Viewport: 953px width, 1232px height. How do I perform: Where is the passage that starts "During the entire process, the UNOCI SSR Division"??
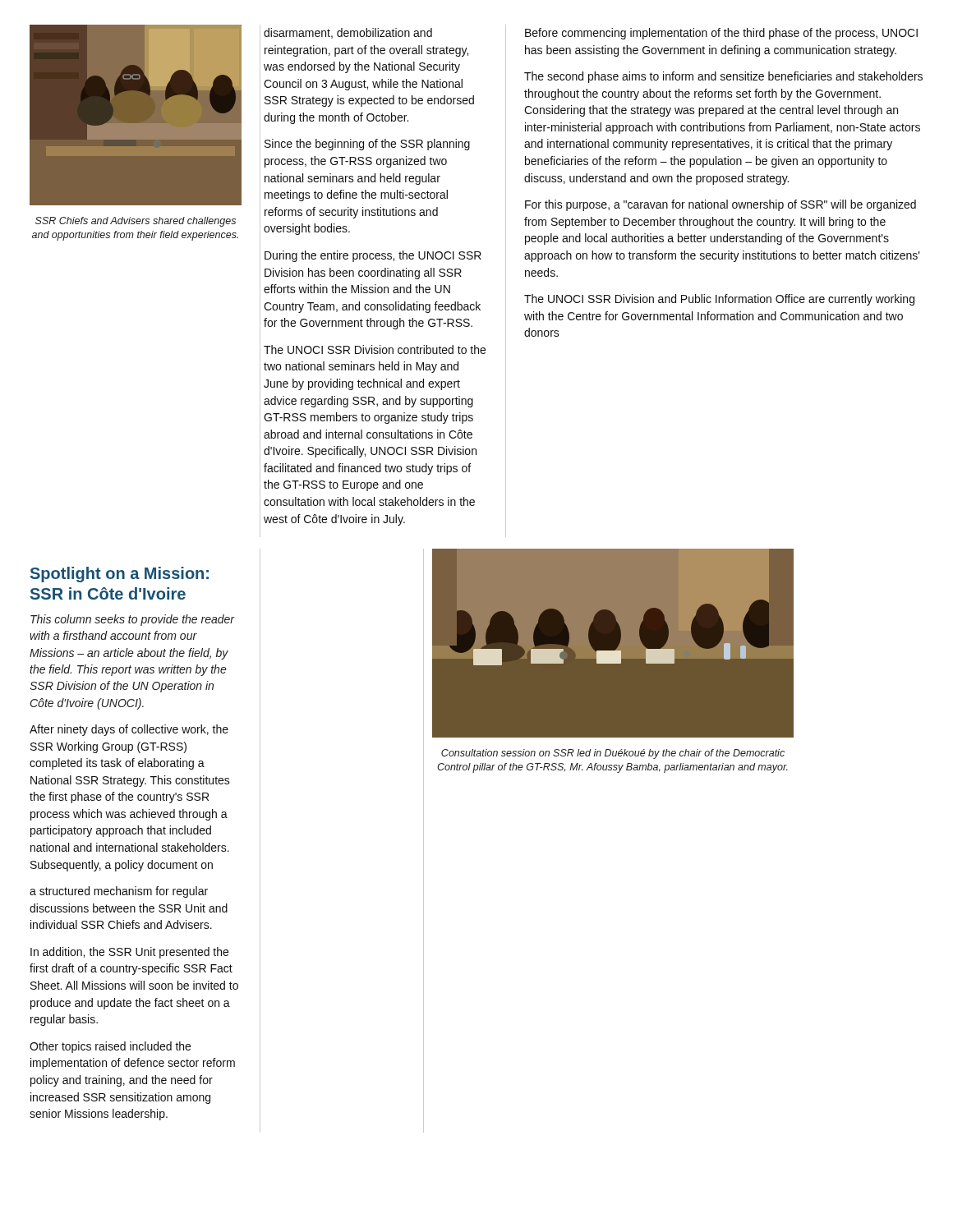[x=373, y=289]
